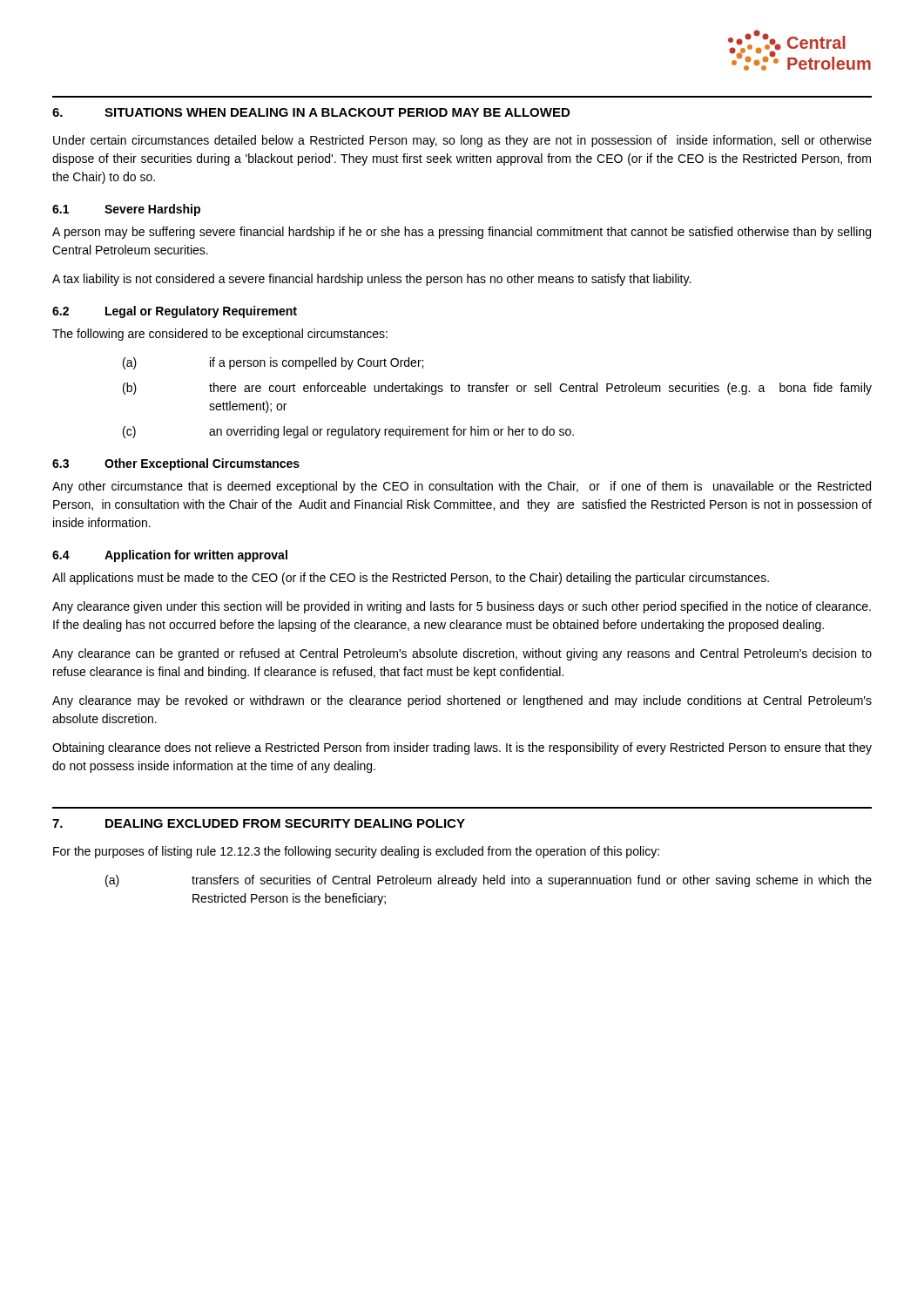The width and height of the screenshot is (924, 1307).
Task: Find the block on this page that starts "A person may be suffering severe financial"
Action: coord(462,241)
